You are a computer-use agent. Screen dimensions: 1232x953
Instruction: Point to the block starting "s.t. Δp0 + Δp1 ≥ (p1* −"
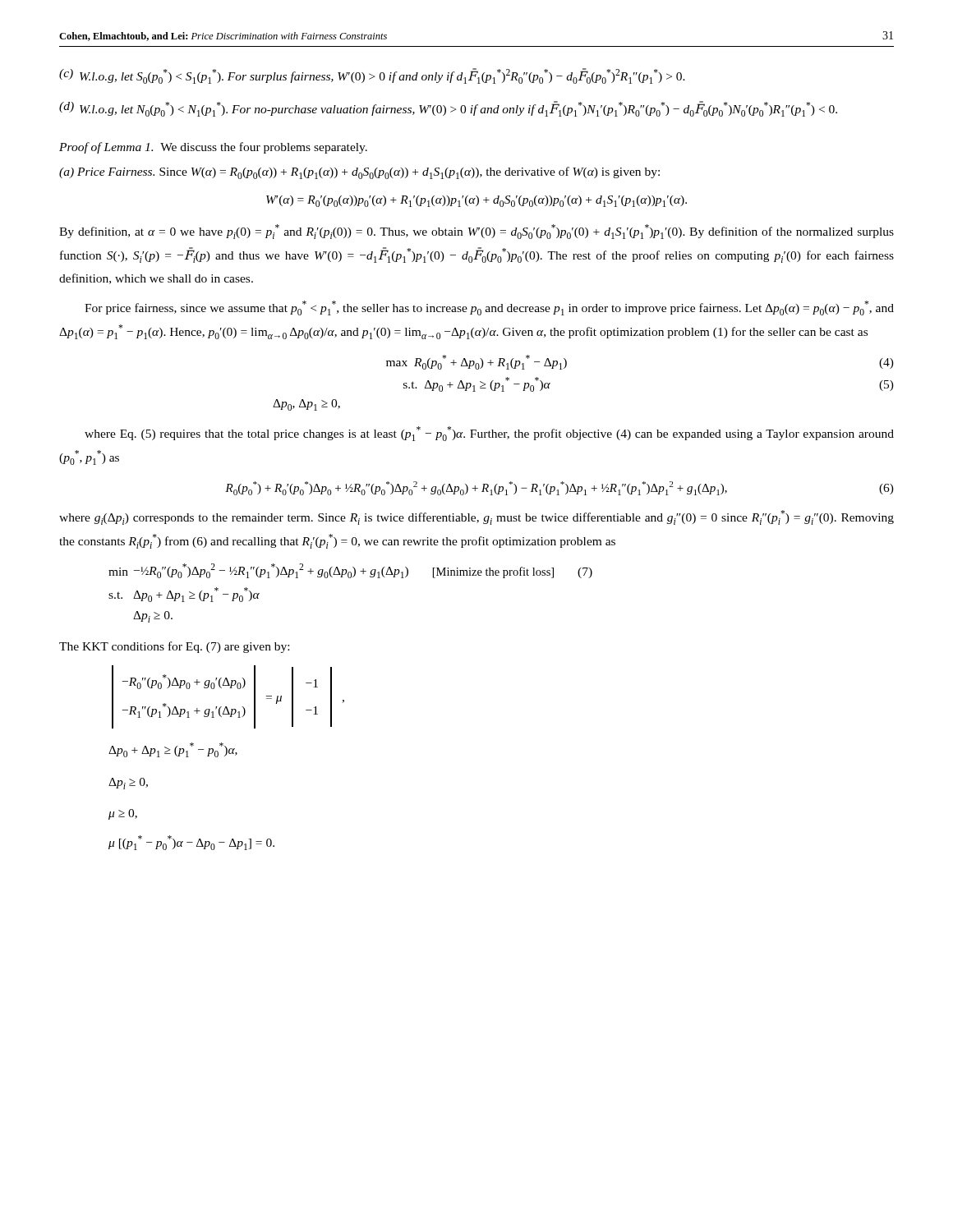click(x=474, y=386)
